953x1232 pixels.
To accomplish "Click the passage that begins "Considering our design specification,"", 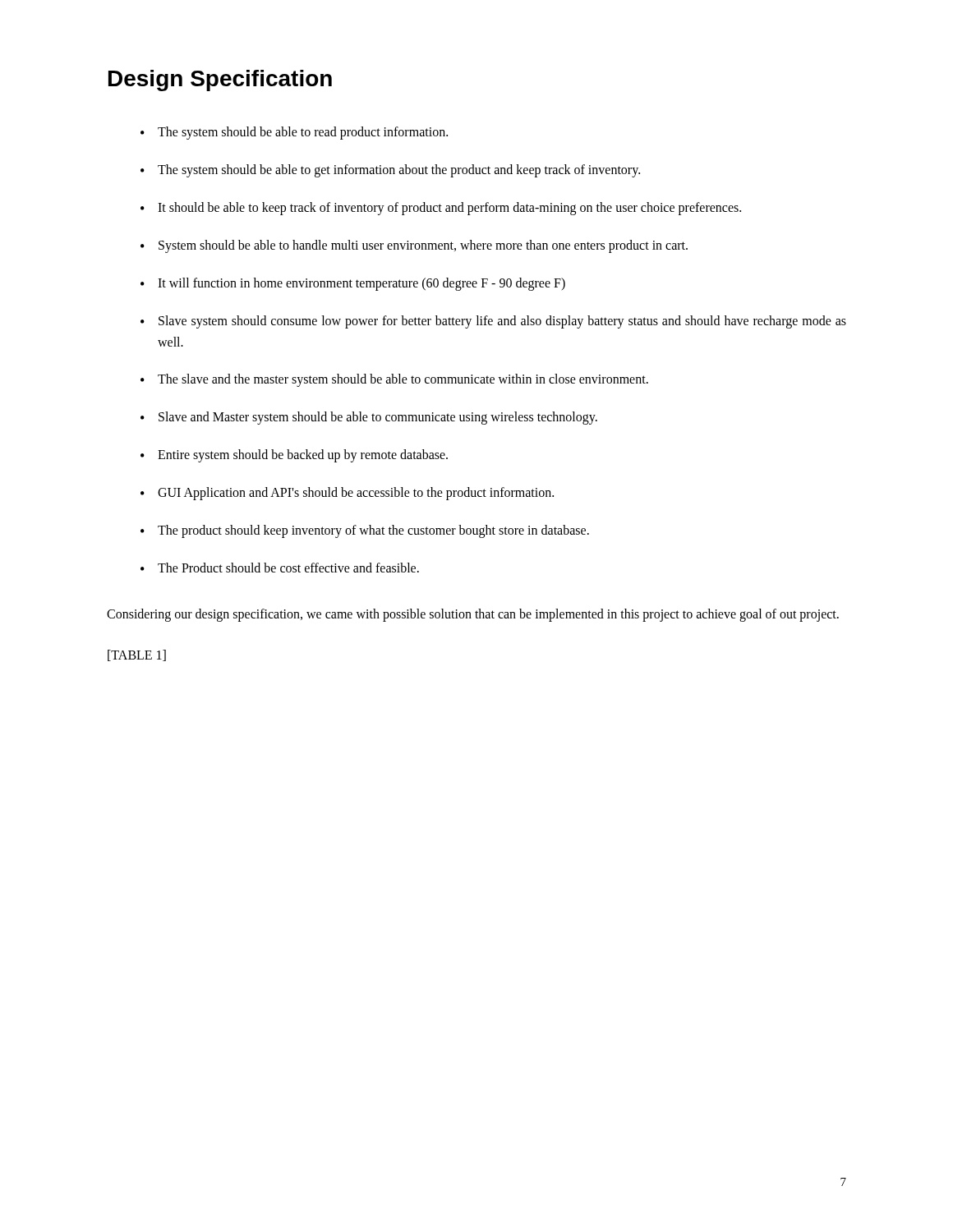I will click(473, 614).
